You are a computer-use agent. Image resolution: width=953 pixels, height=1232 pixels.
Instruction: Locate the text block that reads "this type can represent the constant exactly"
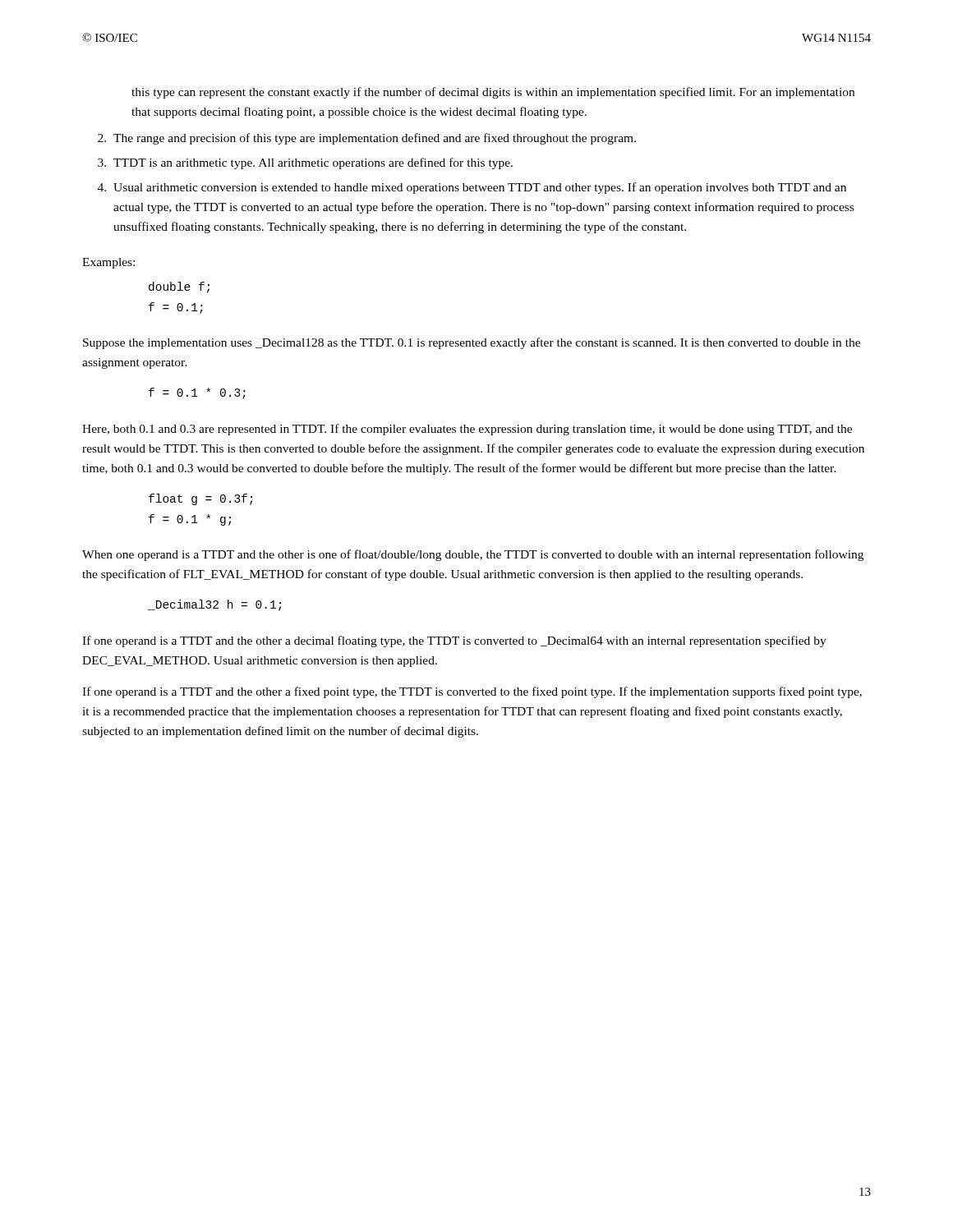tap(493, 101)
